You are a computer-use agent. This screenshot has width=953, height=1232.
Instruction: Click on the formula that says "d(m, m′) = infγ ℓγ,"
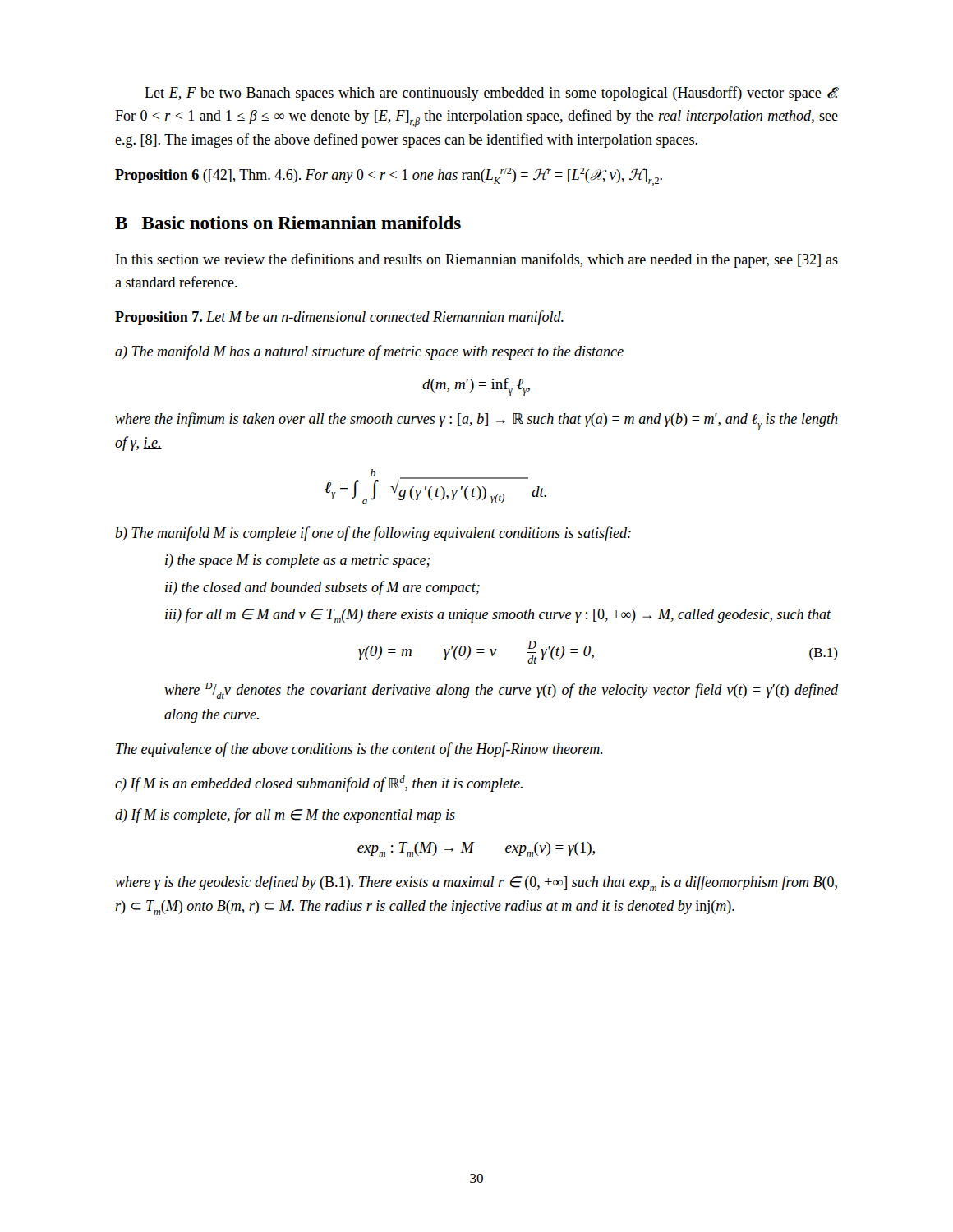coord(476,385)
